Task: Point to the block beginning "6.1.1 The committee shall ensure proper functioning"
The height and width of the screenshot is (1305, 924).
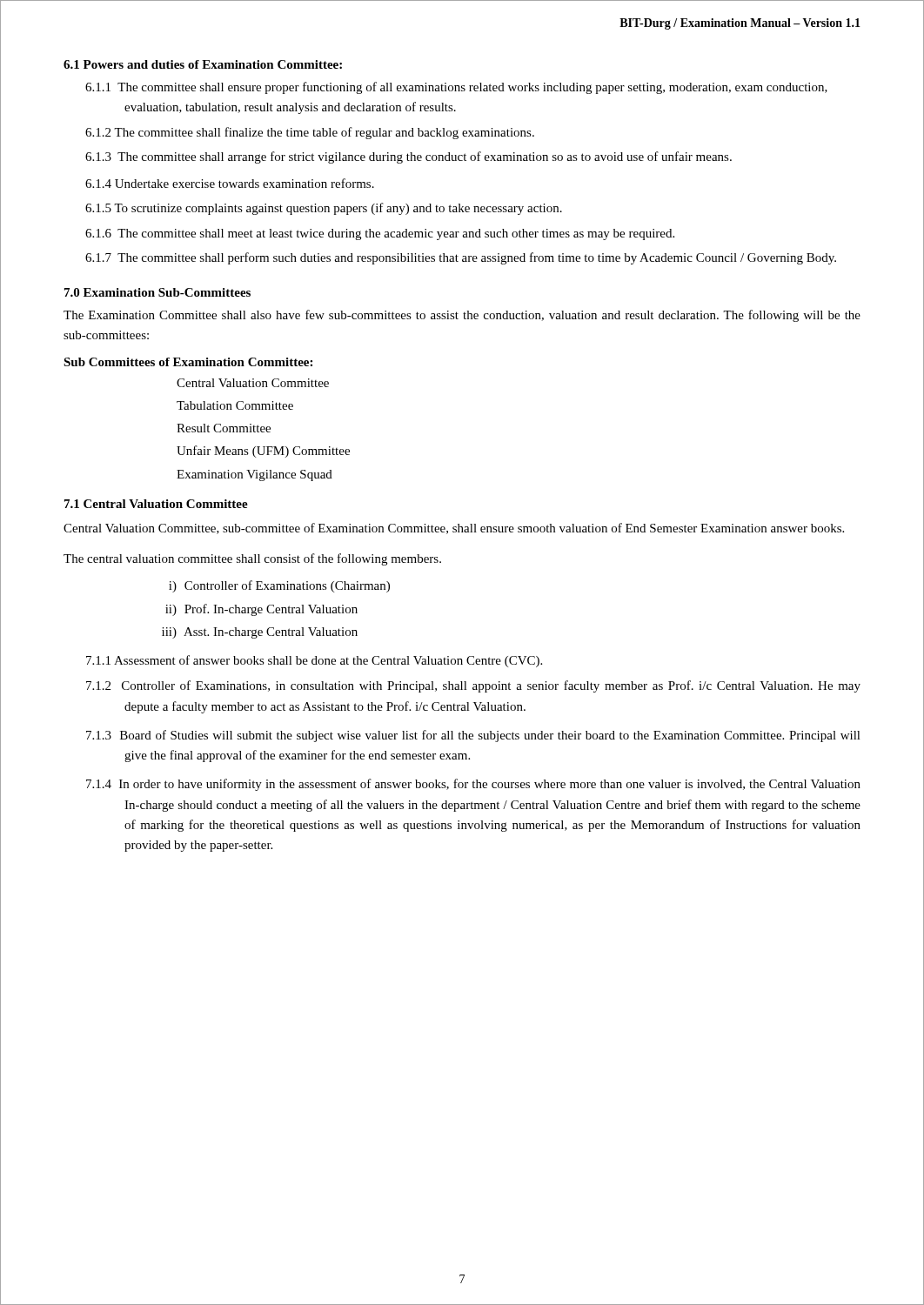Action: (456, 97)
